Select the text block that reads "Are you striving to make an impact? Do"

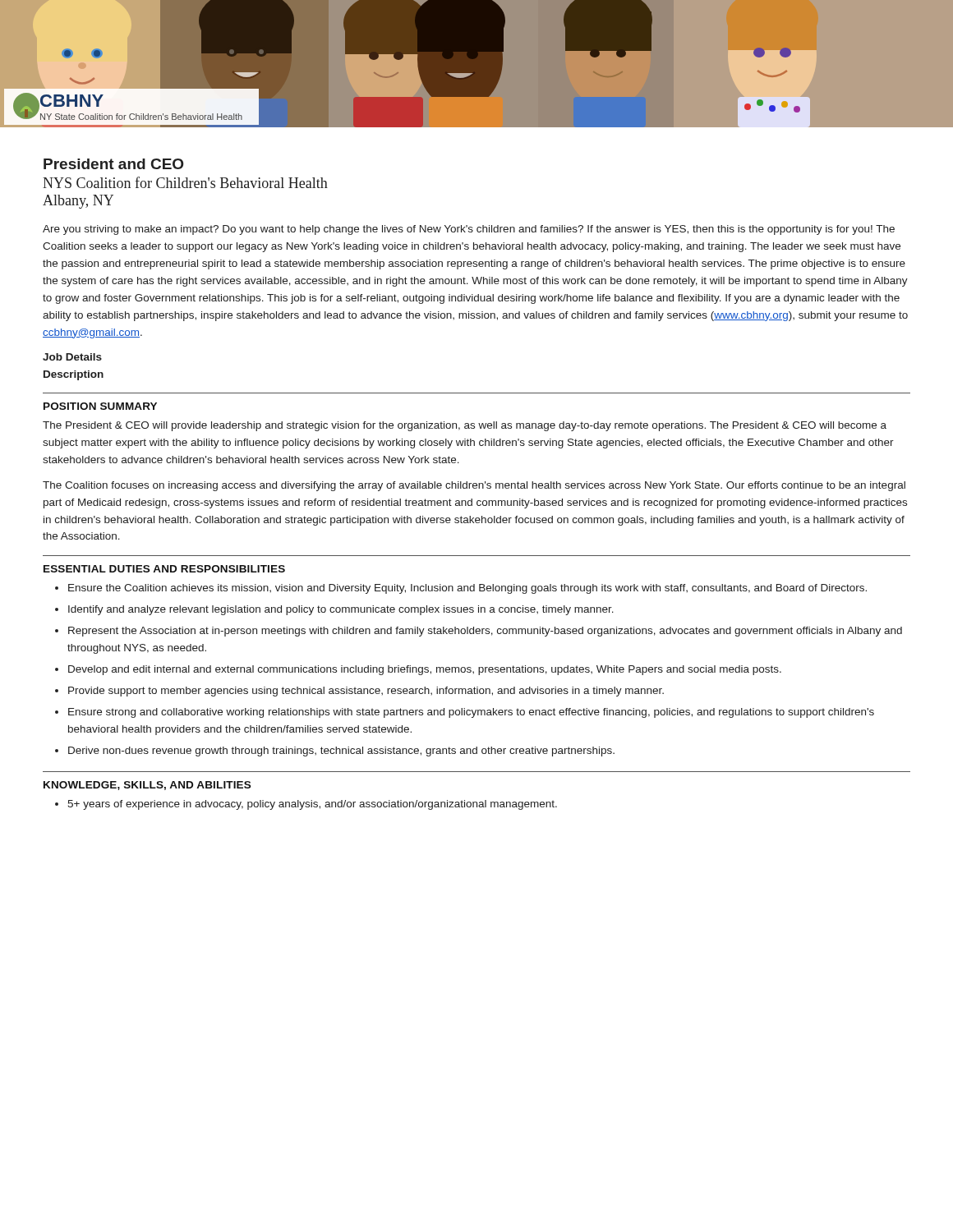click(x=475, y=280)
